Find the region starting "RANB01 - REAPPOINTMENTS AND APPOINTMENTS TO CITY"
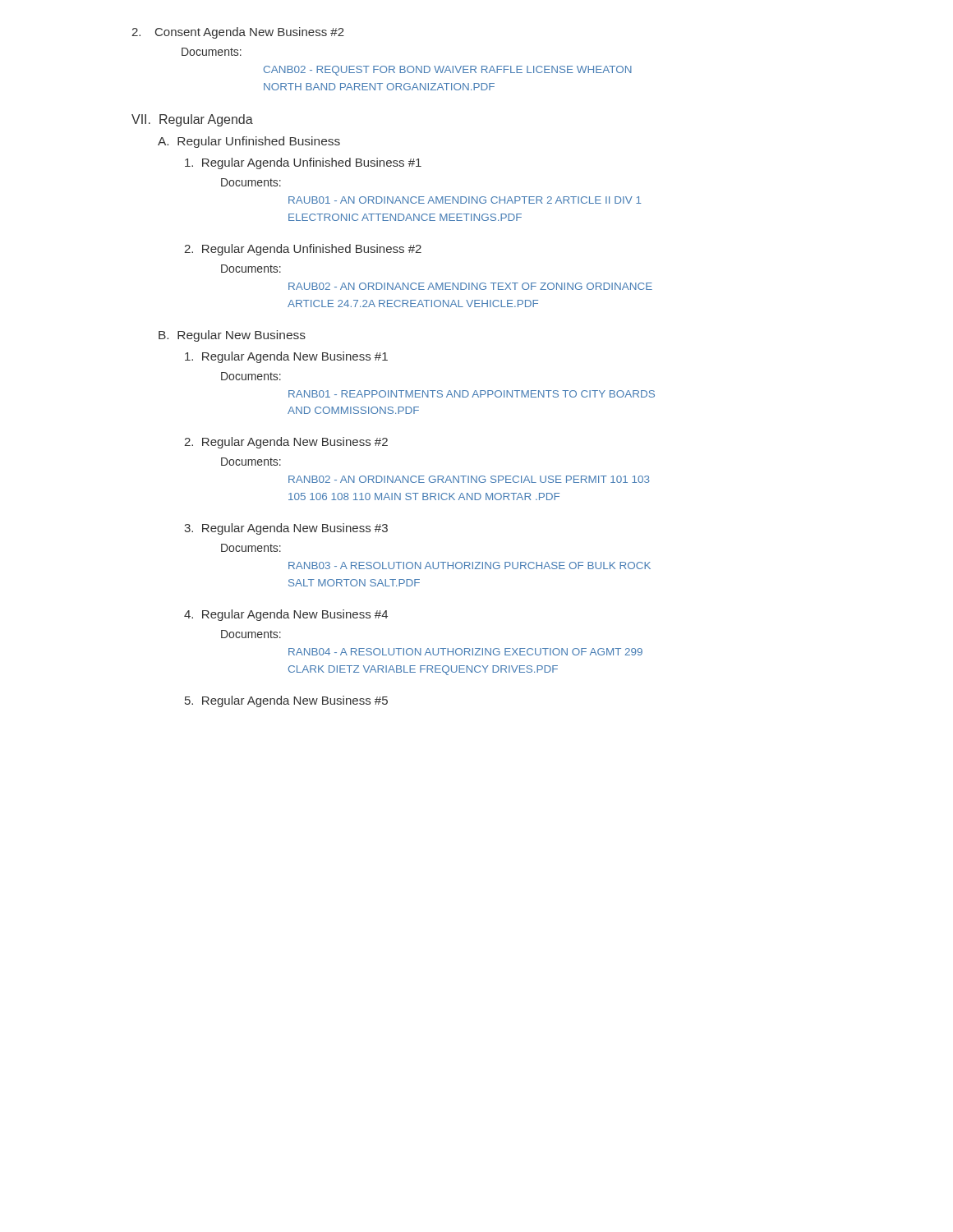This screenshot has height=1232, width=953. coord(471,402)
